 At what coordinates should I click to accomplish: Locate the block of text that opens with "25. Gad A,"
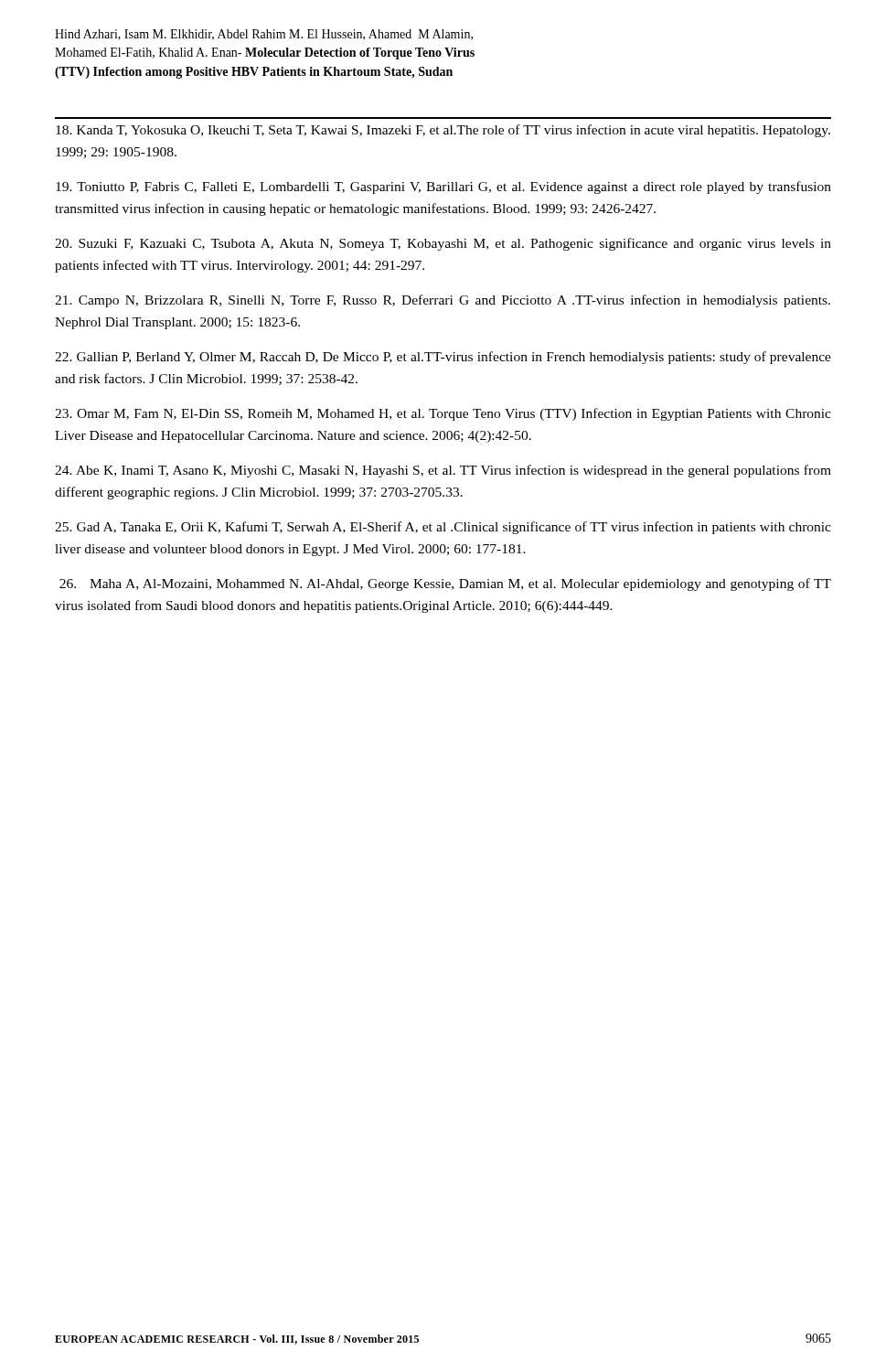443,538
